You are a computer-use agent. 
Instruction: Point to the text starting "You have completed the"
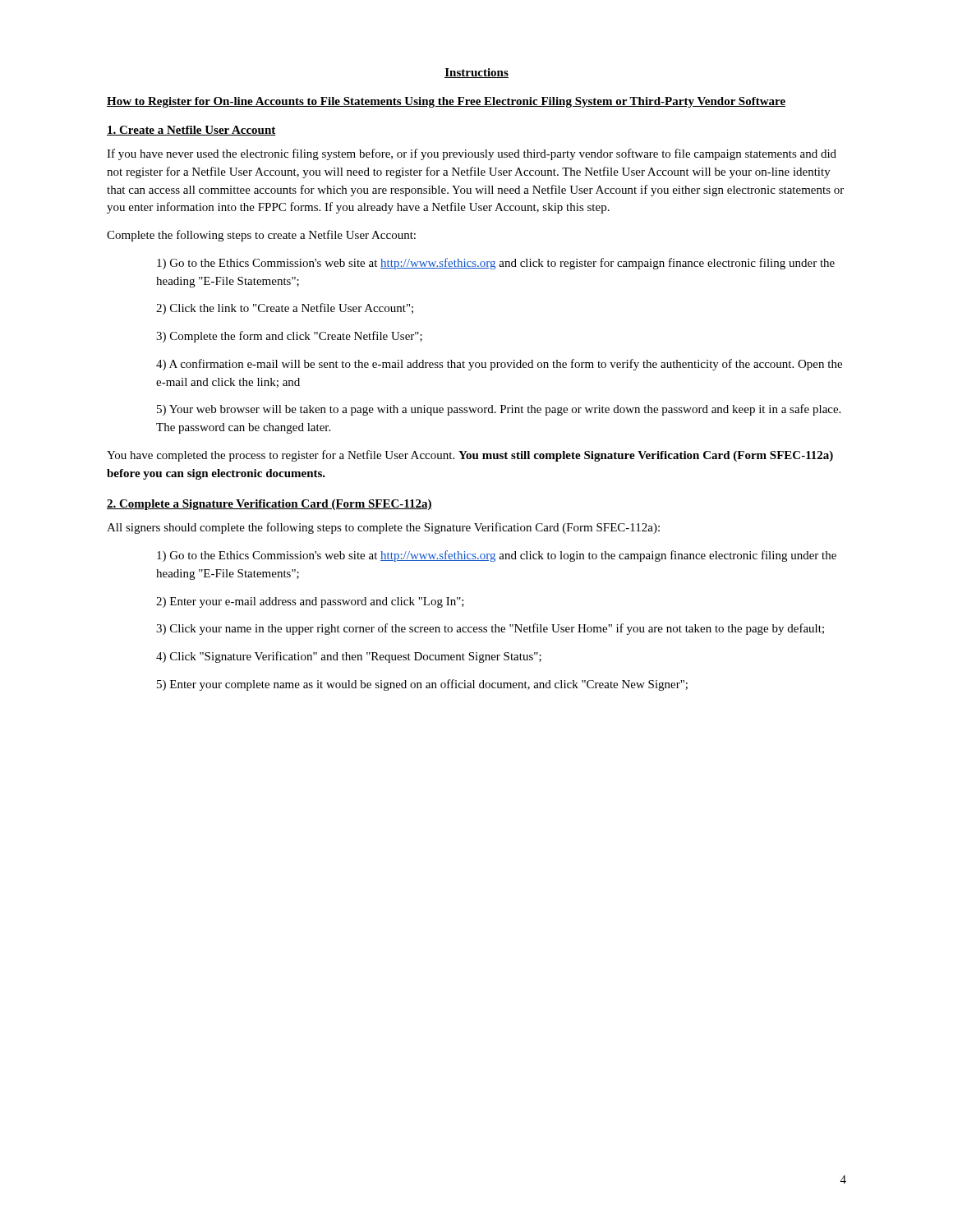tap(470, 464)
